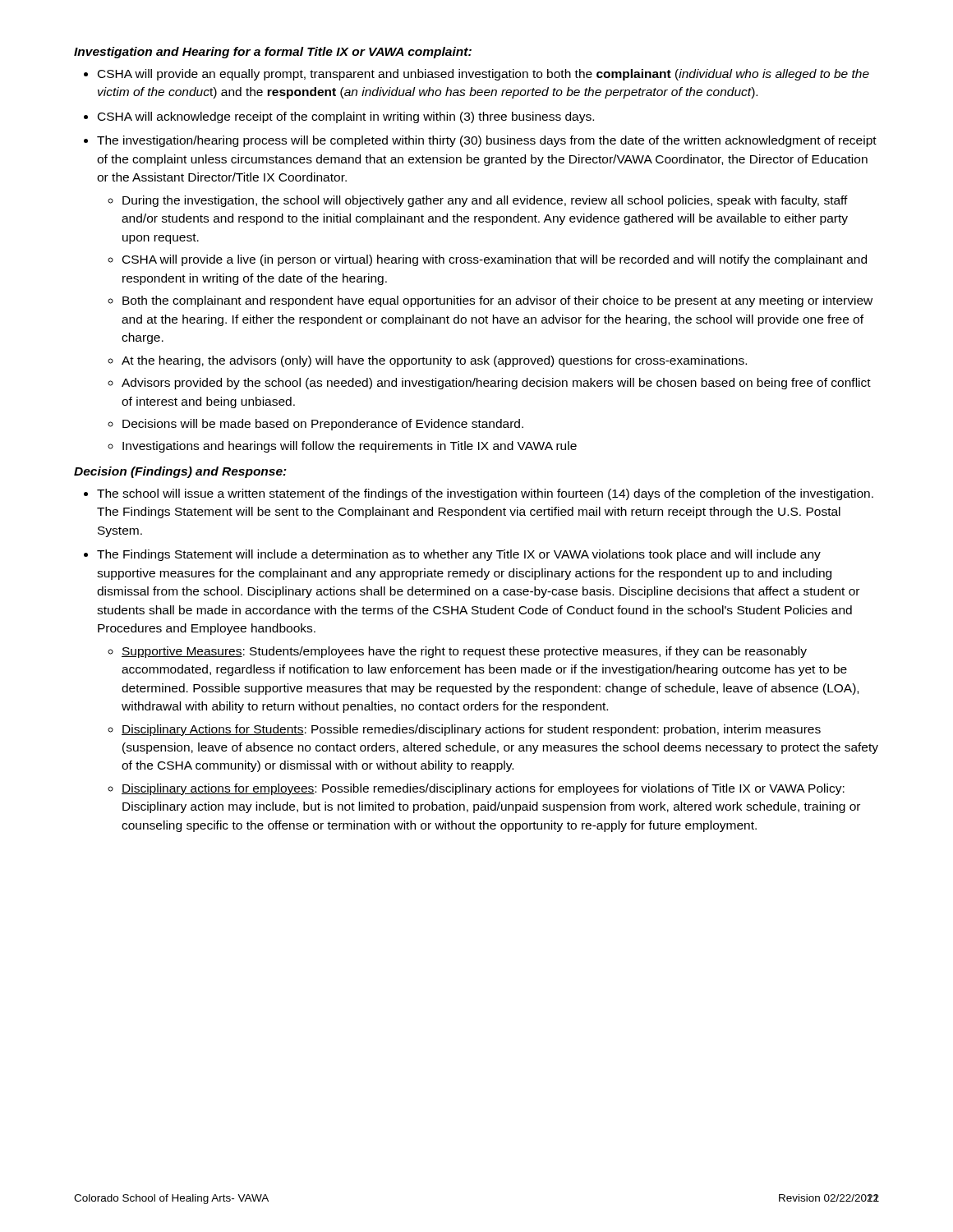
Task: Locate the list item with the text "At the hearing, the advisors"
Action: [x=435, y=360]
